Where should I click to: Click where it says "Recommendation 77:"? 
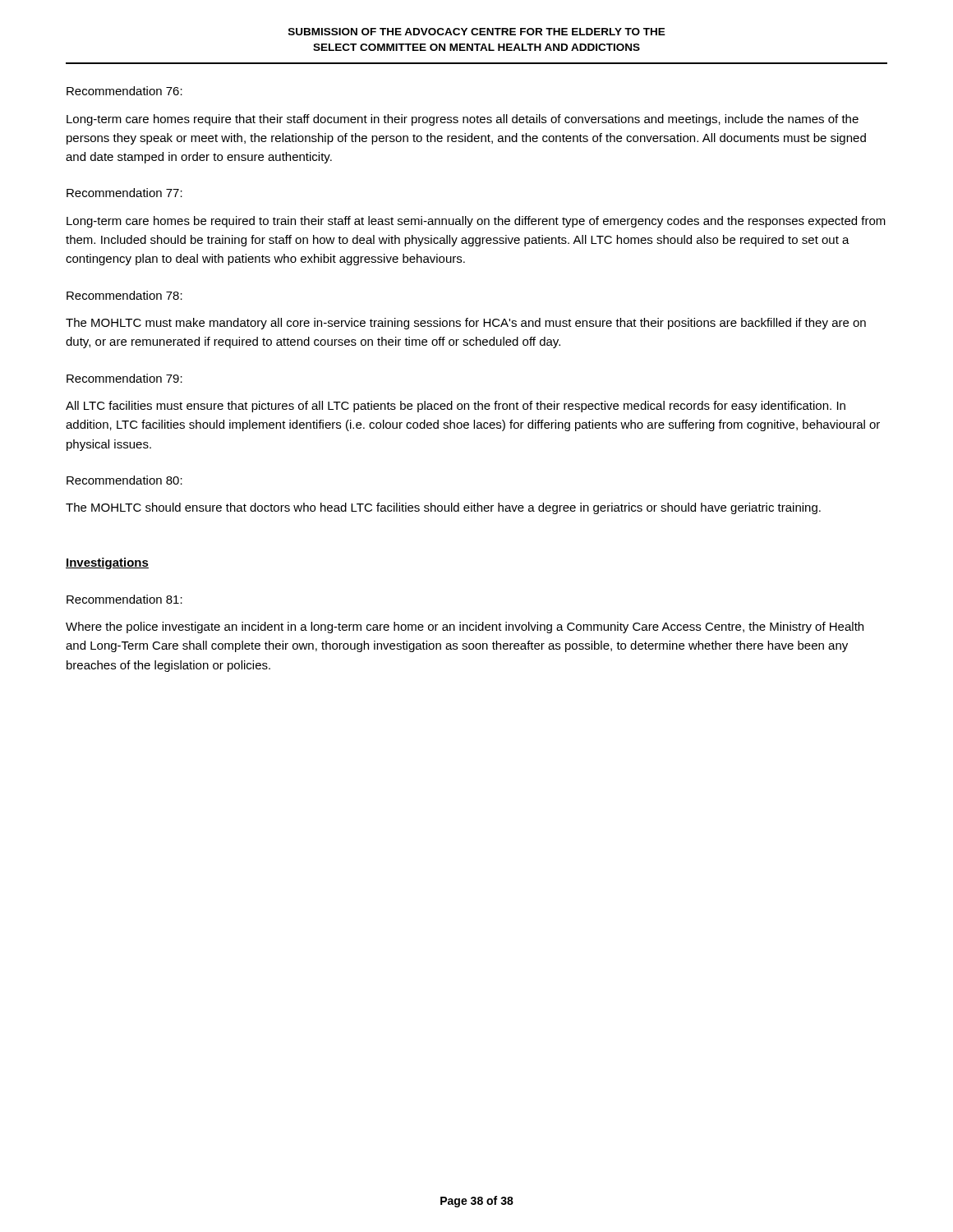tap(124, 193)
